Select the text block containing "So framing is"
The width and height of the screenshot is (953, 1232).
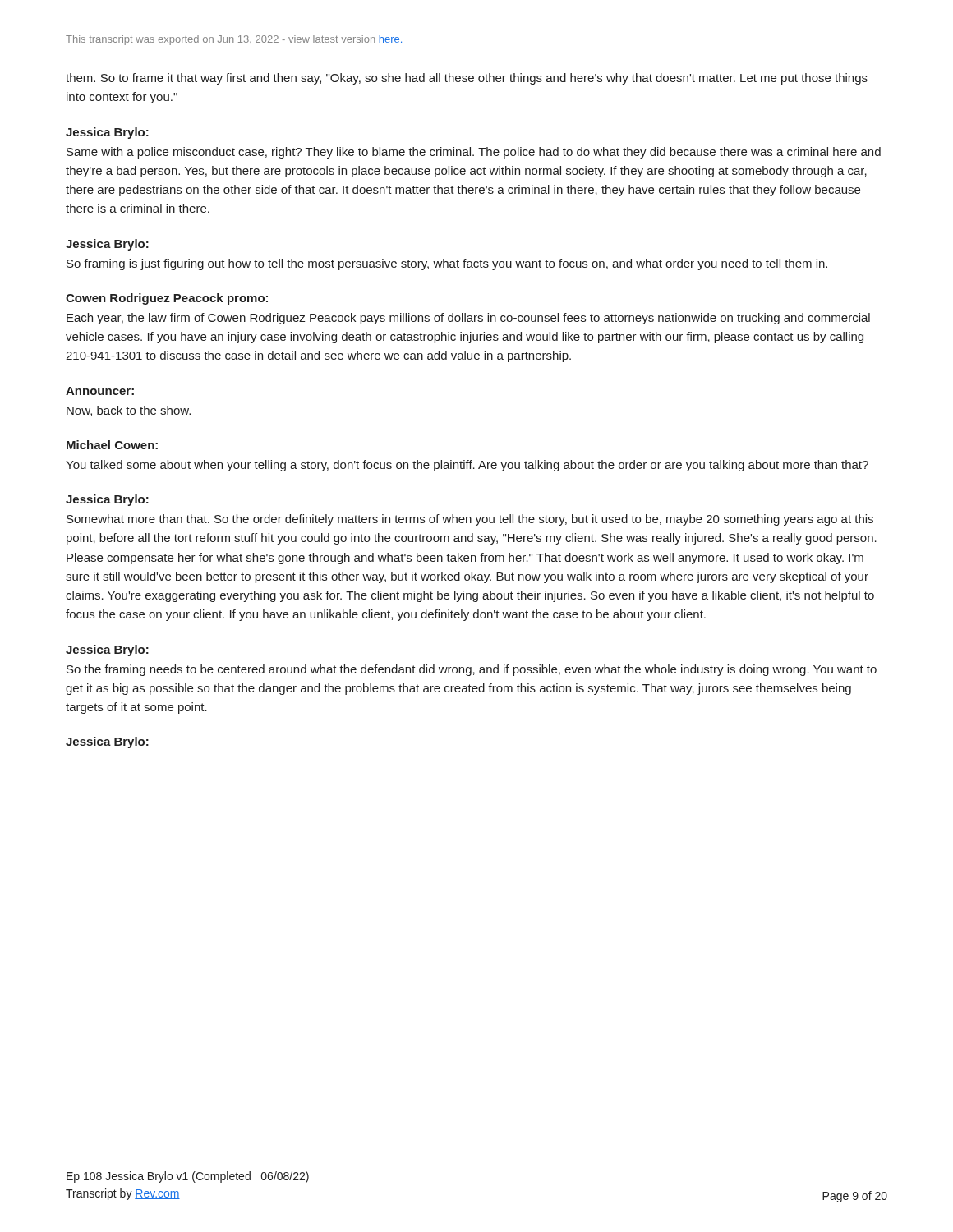447,263
